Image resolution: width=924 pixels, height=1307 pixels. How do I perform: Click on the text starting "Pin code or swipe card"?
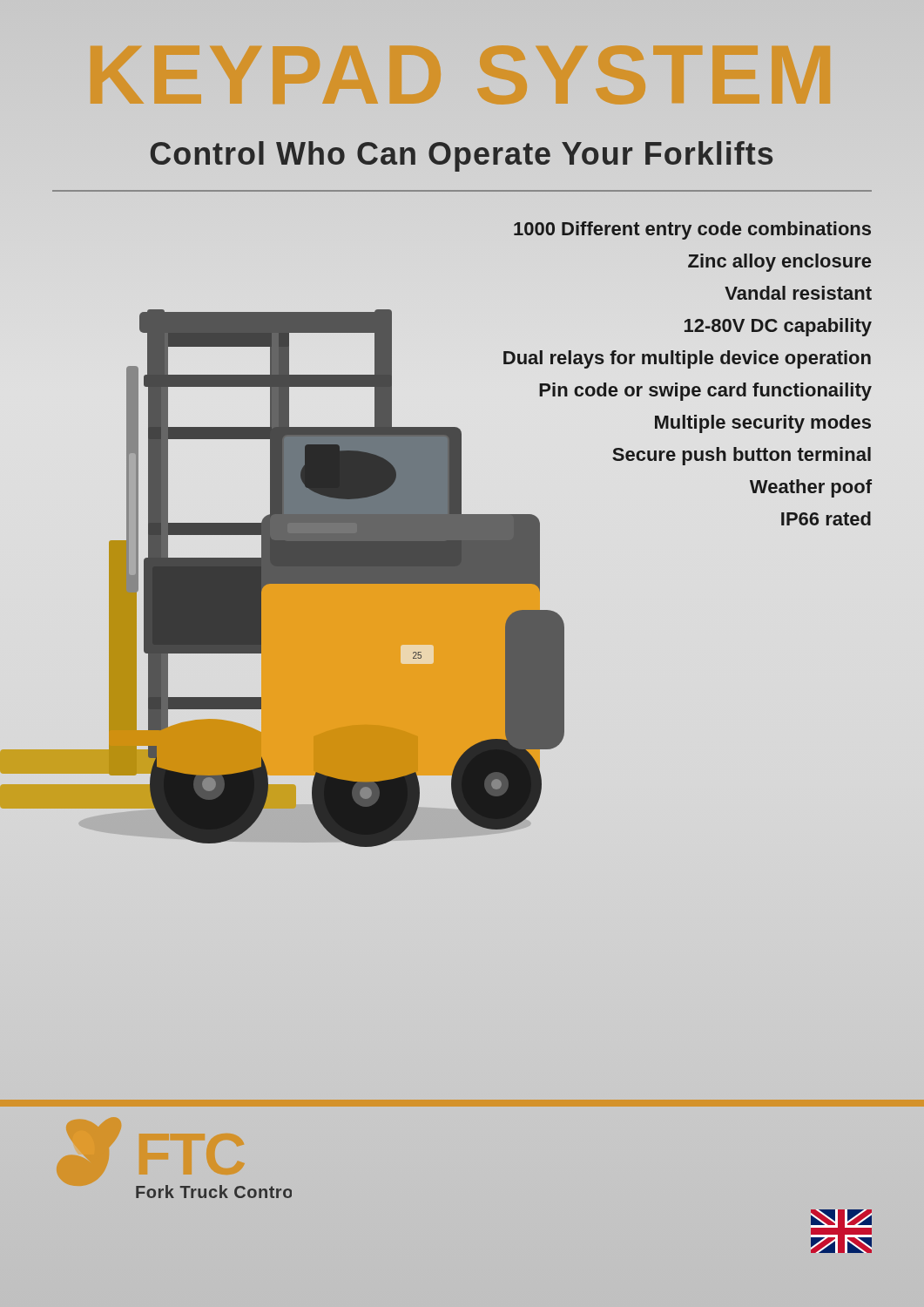point(705,391)
